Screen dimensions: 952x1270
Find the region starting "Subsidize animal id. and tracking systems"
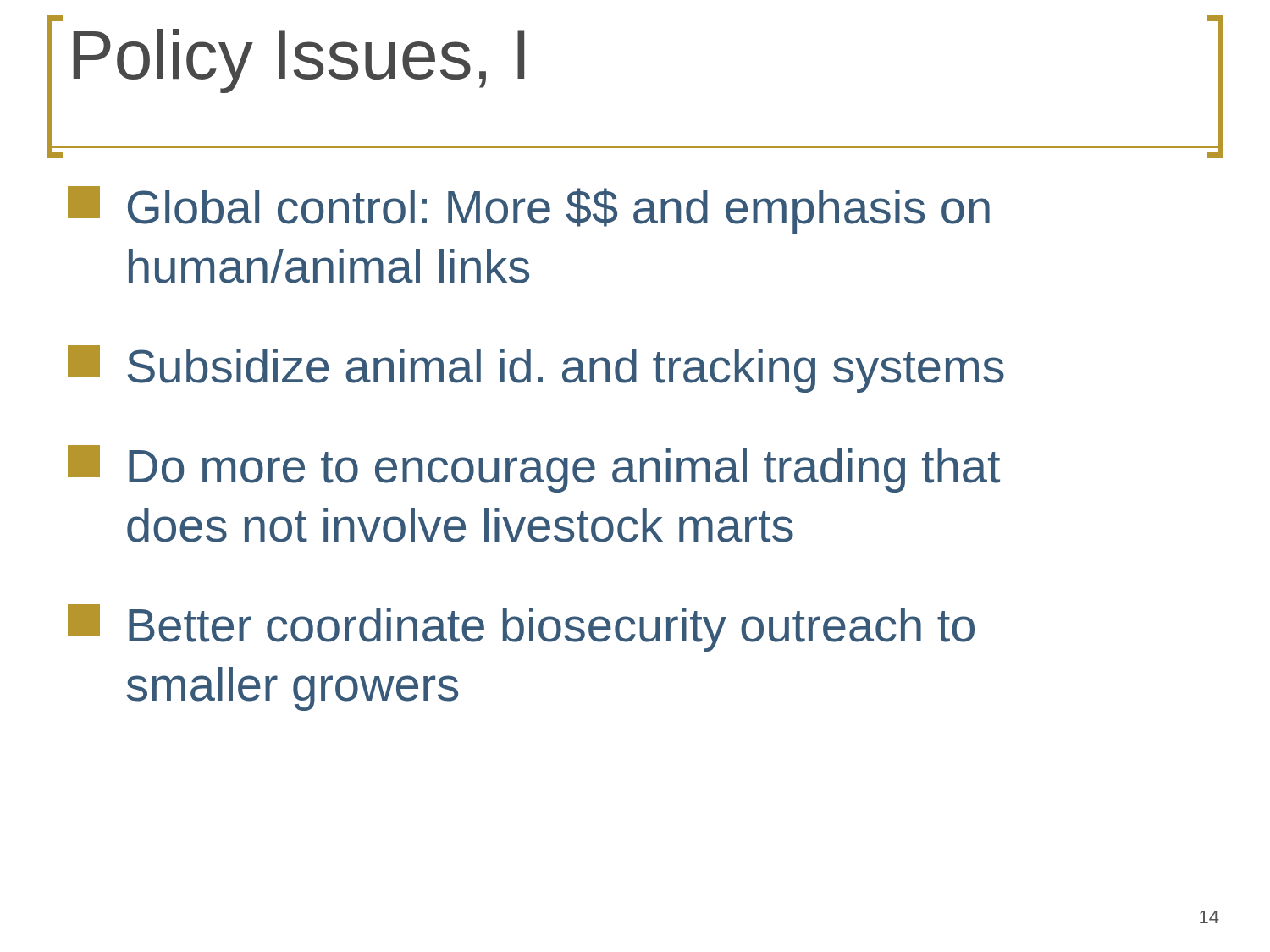(x=643, y=366)
